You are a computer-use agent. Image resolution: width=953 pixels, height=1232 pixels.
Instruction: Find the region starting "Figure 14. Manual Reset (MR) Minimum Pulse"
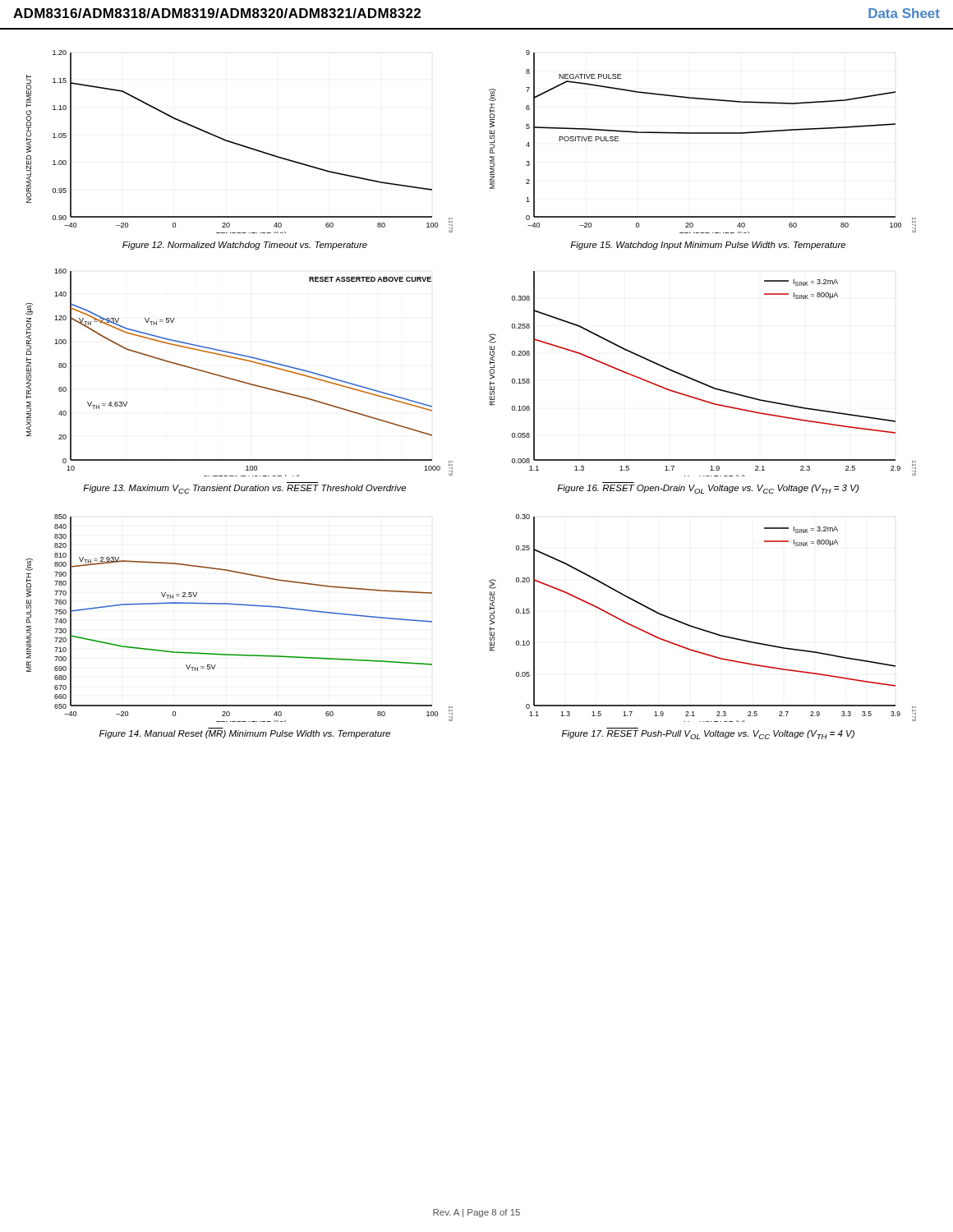tap(245, 734)
